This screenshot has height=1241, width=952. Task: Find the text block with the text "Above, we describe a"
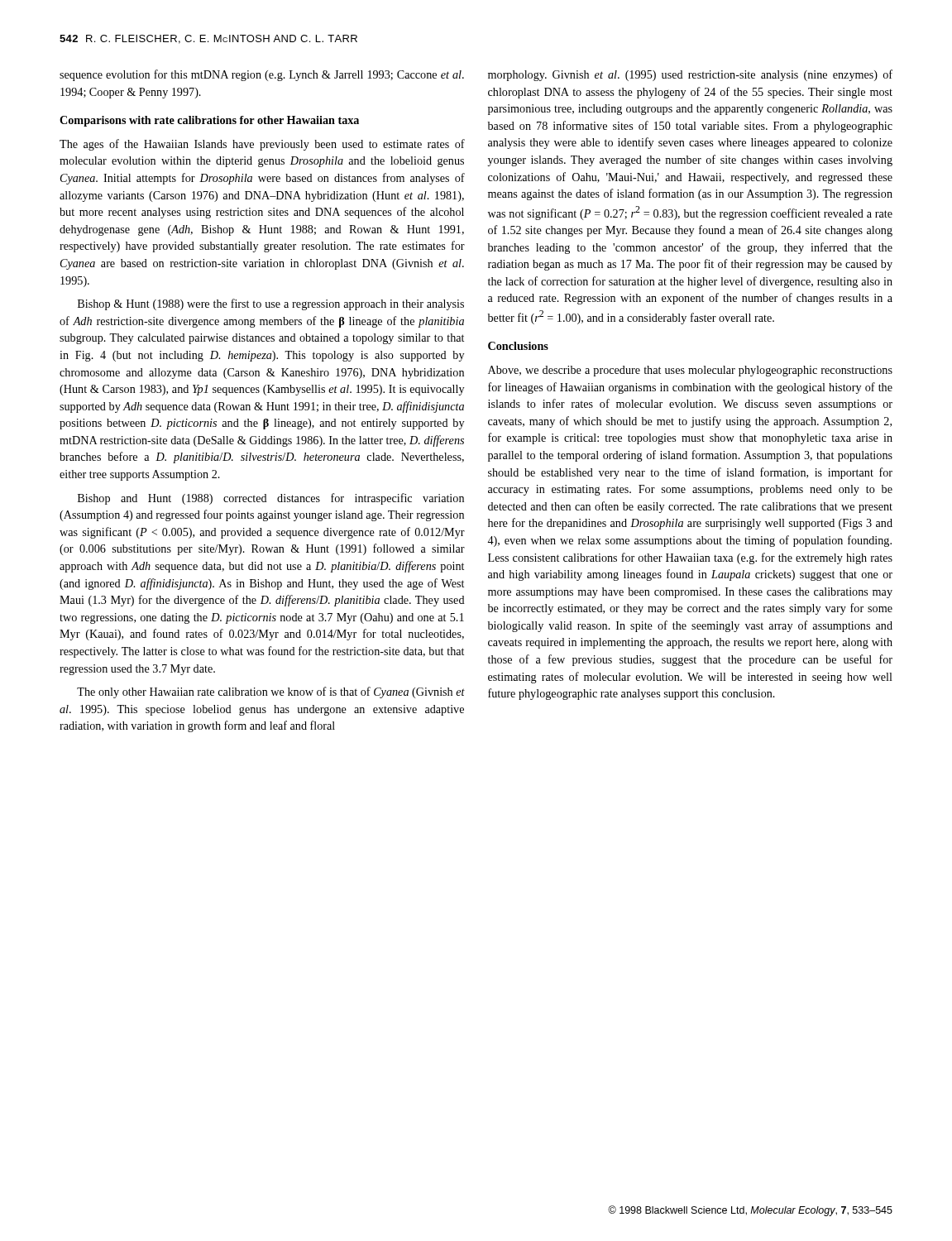[x=690, y=532]
